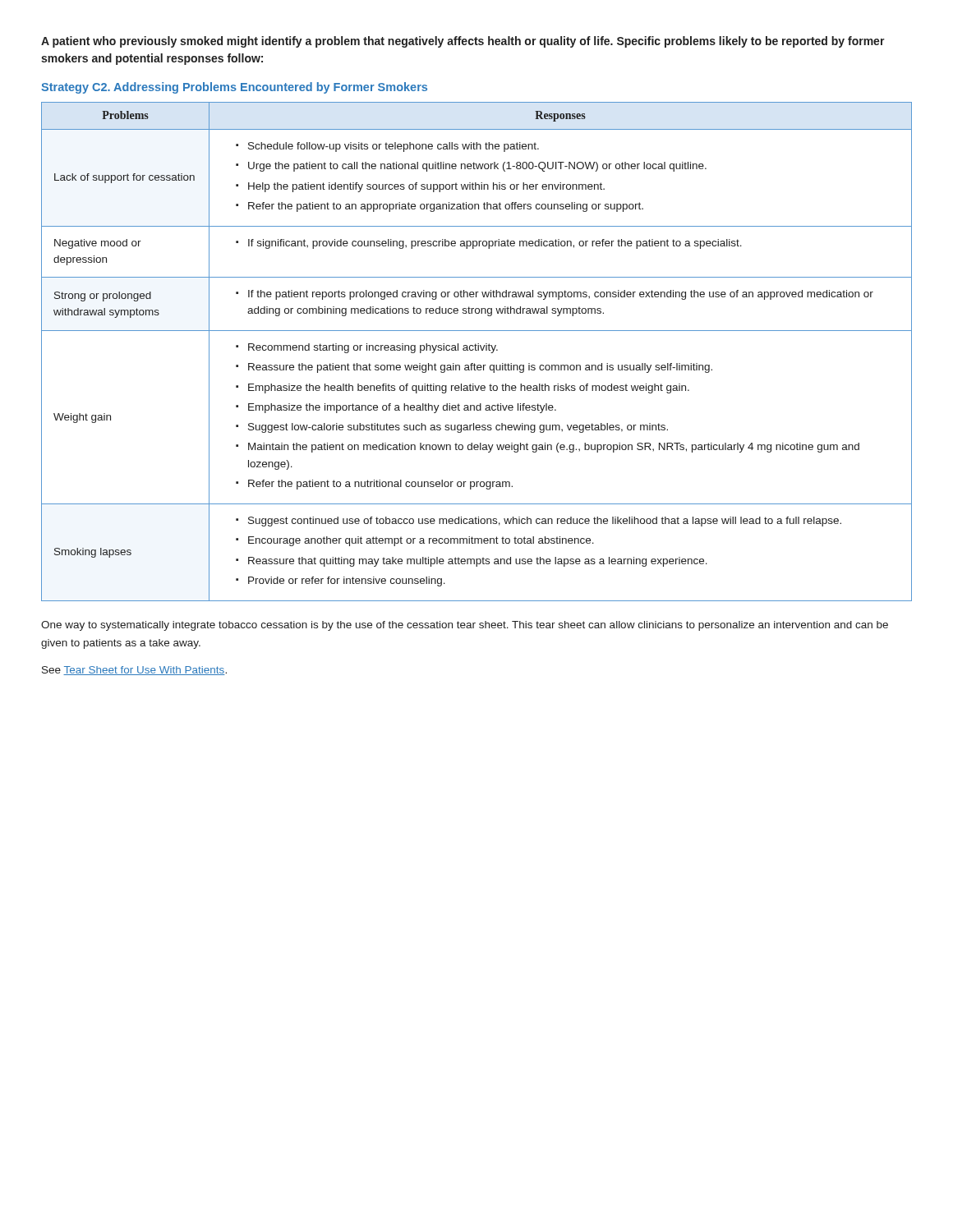
Task: Locate the table with the text "Strong or prolonged withdrawal symptoms"
Action: (x=476, y=352)
